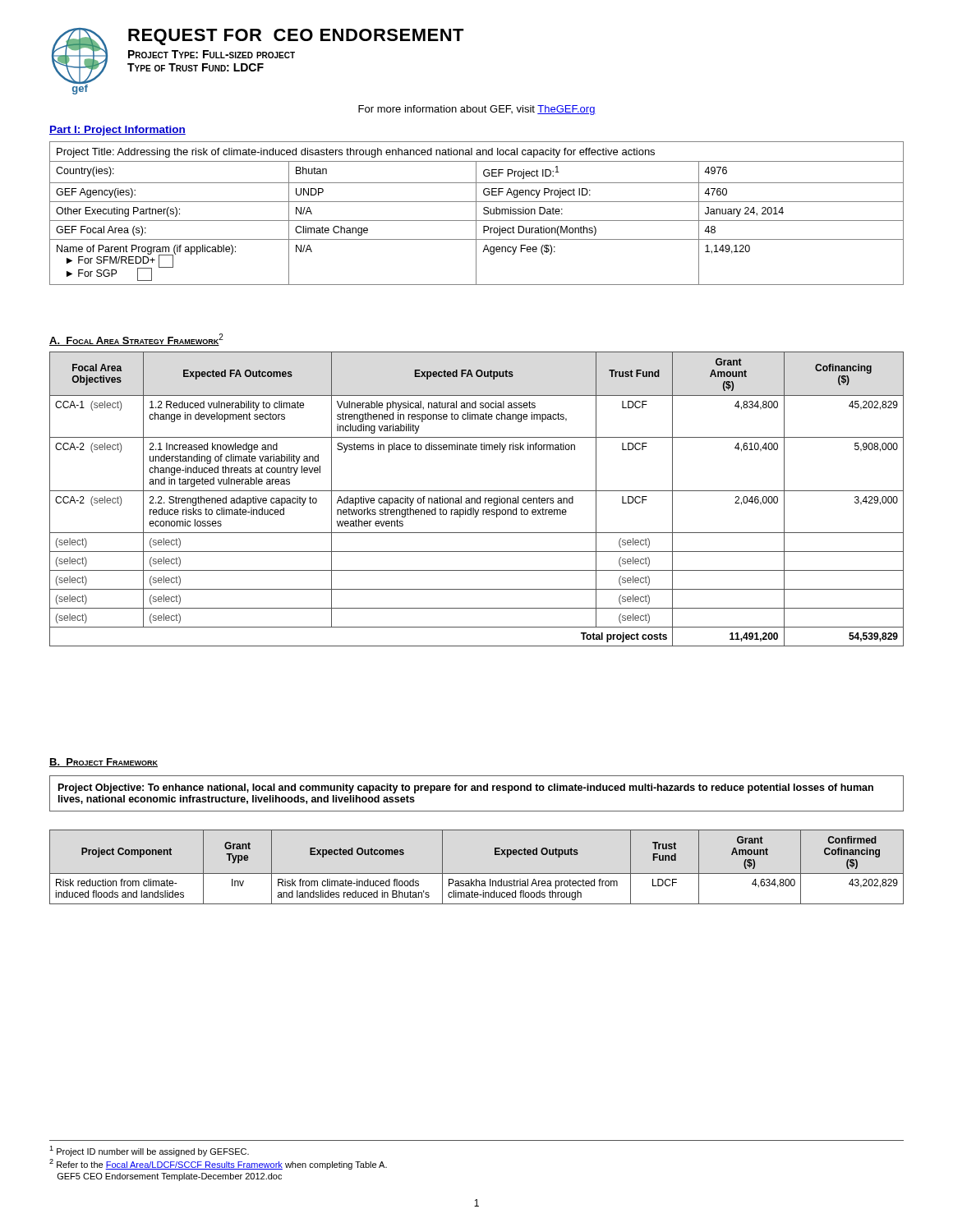Select the table that reads "Expected Outputs"

click(476, 867)
